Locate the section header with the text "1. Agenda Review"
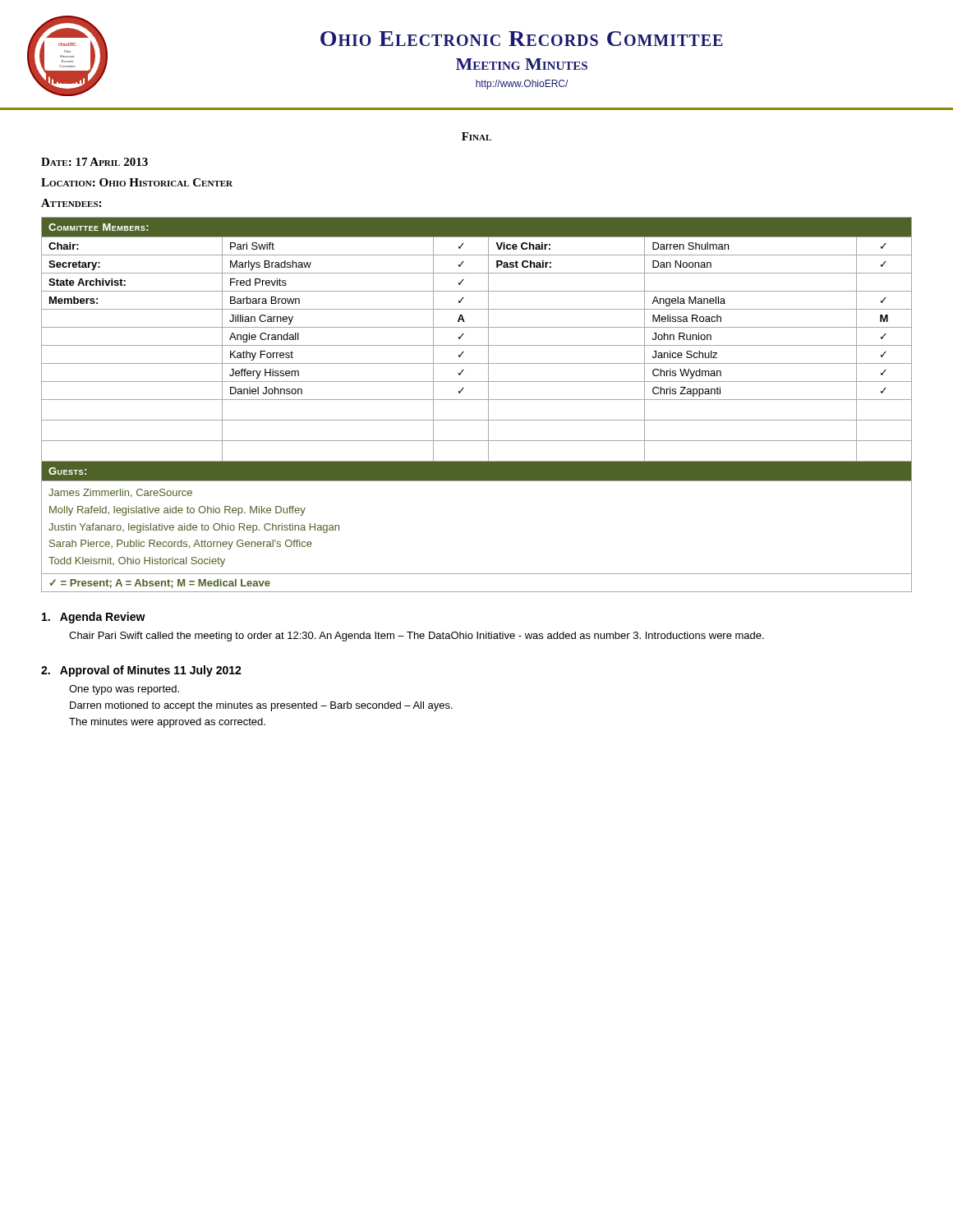Screen dimensions: 1232x953 coord(93,617)
